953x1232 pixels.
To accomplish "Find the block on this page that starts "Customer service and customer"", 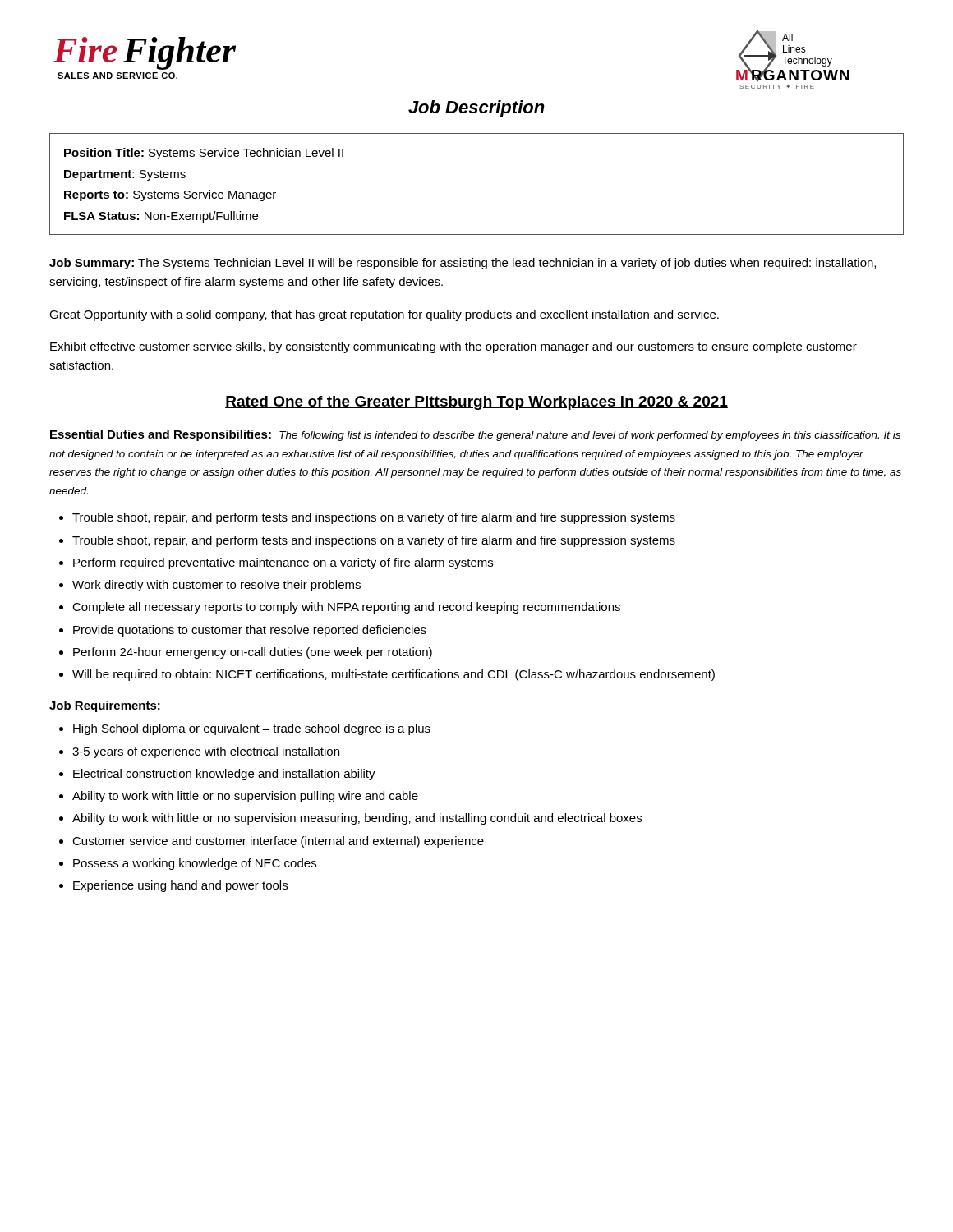I will pyautogui.click(x=278, y=840).
